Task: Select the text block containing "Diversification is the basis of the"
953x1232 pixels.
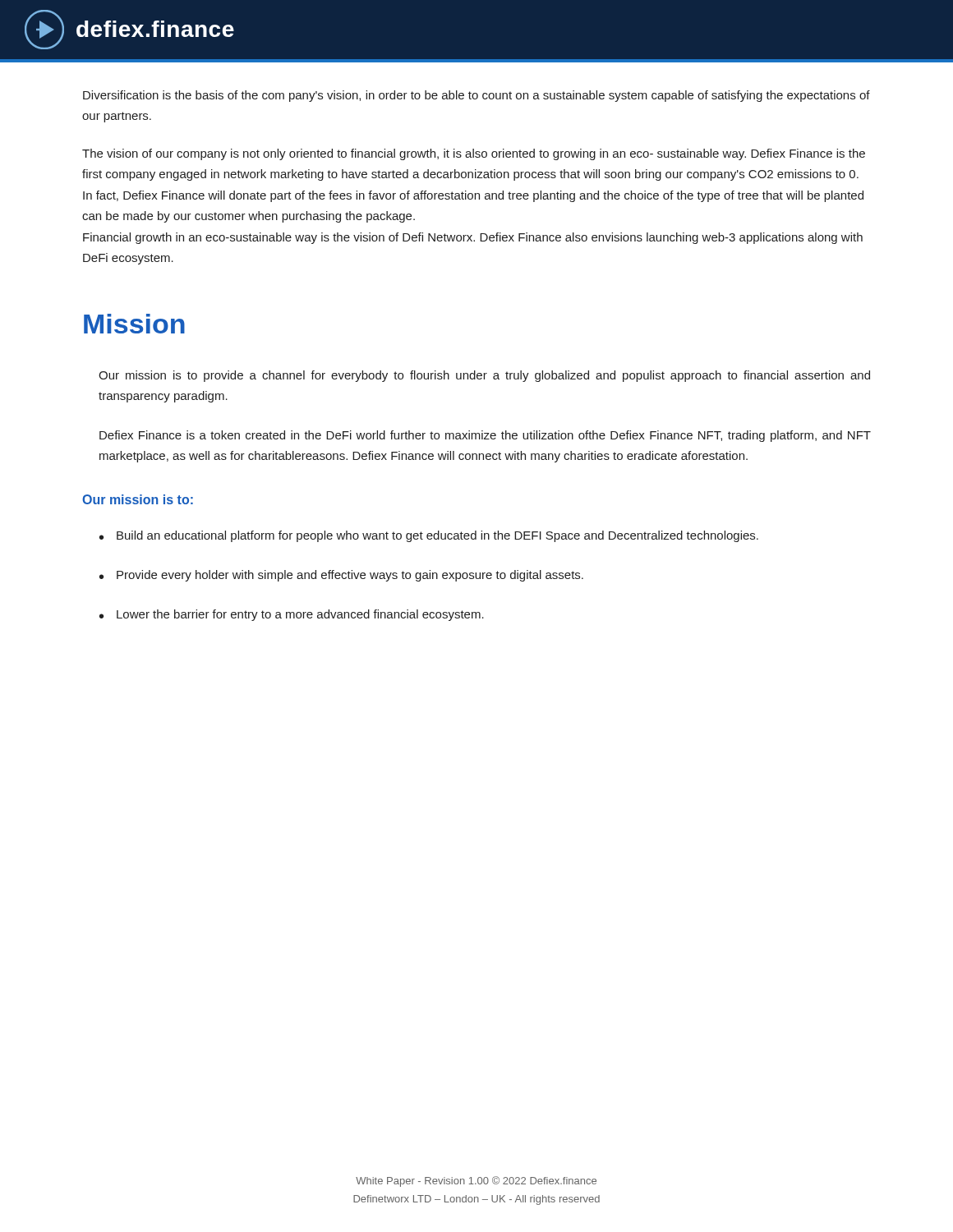Action: click(x=476, y=105)
